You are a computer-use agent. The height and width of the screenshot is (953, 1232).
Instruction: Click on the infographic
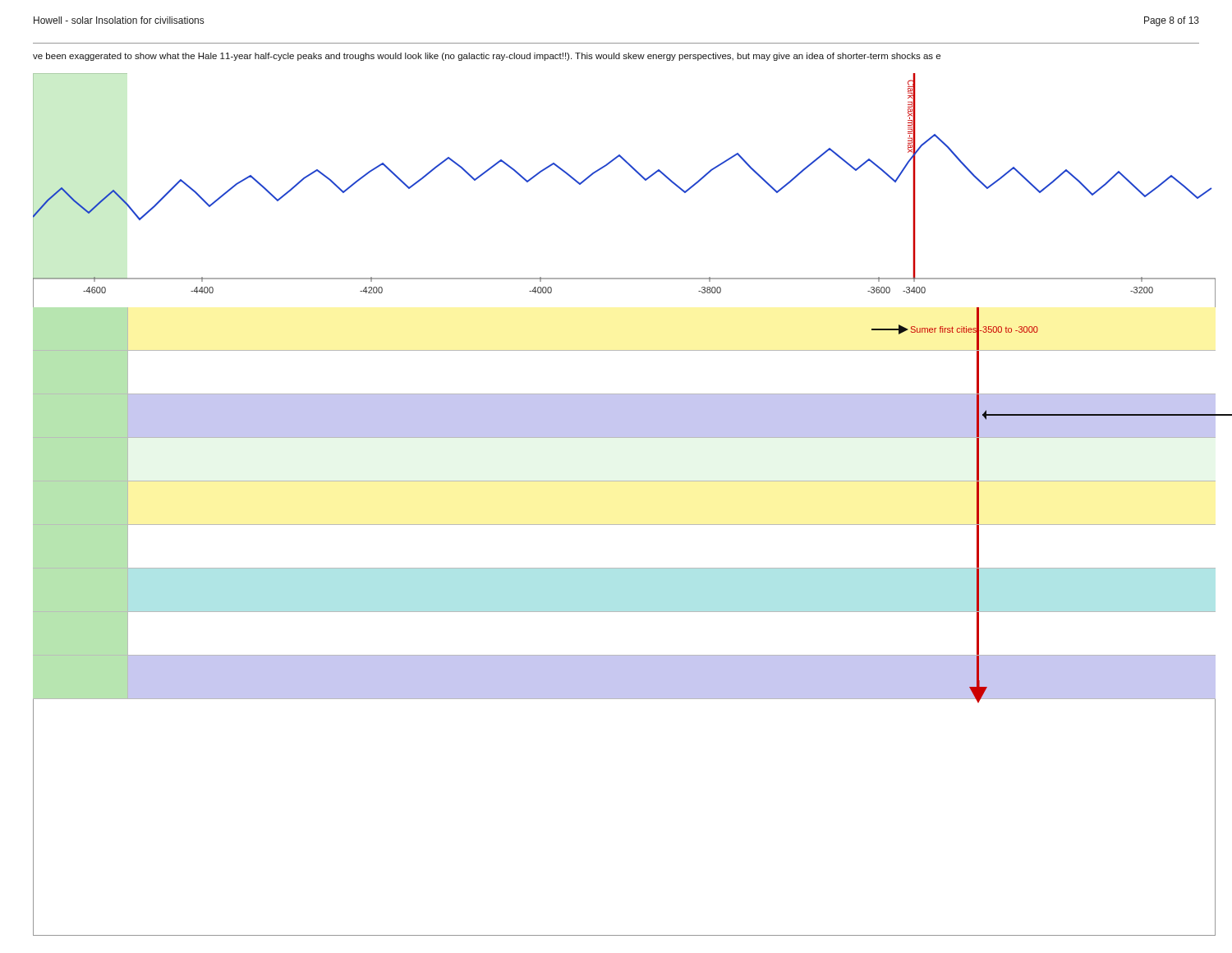coord(624,503)
